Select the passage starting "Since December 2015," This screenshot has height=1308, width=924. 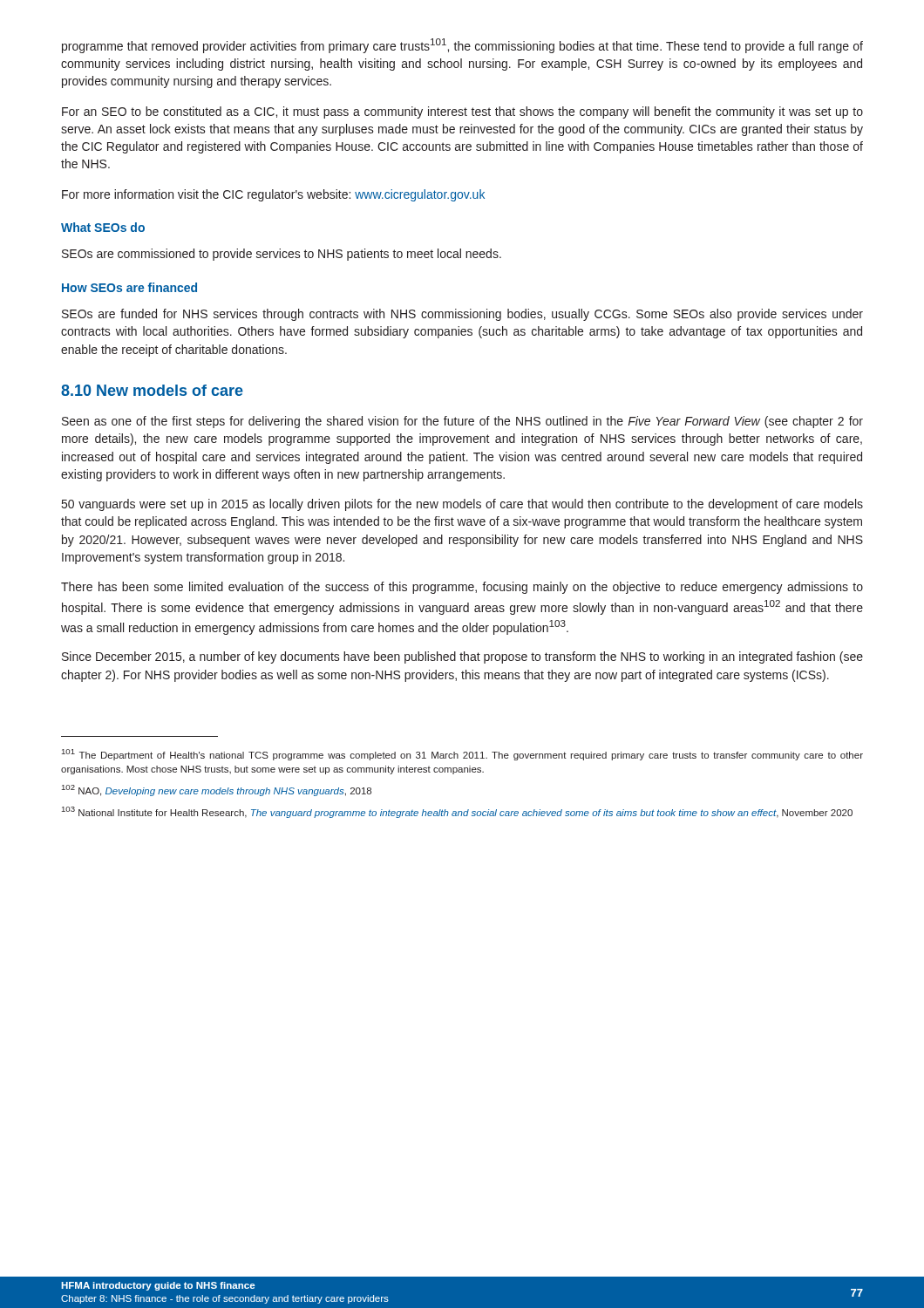(462, 666)
